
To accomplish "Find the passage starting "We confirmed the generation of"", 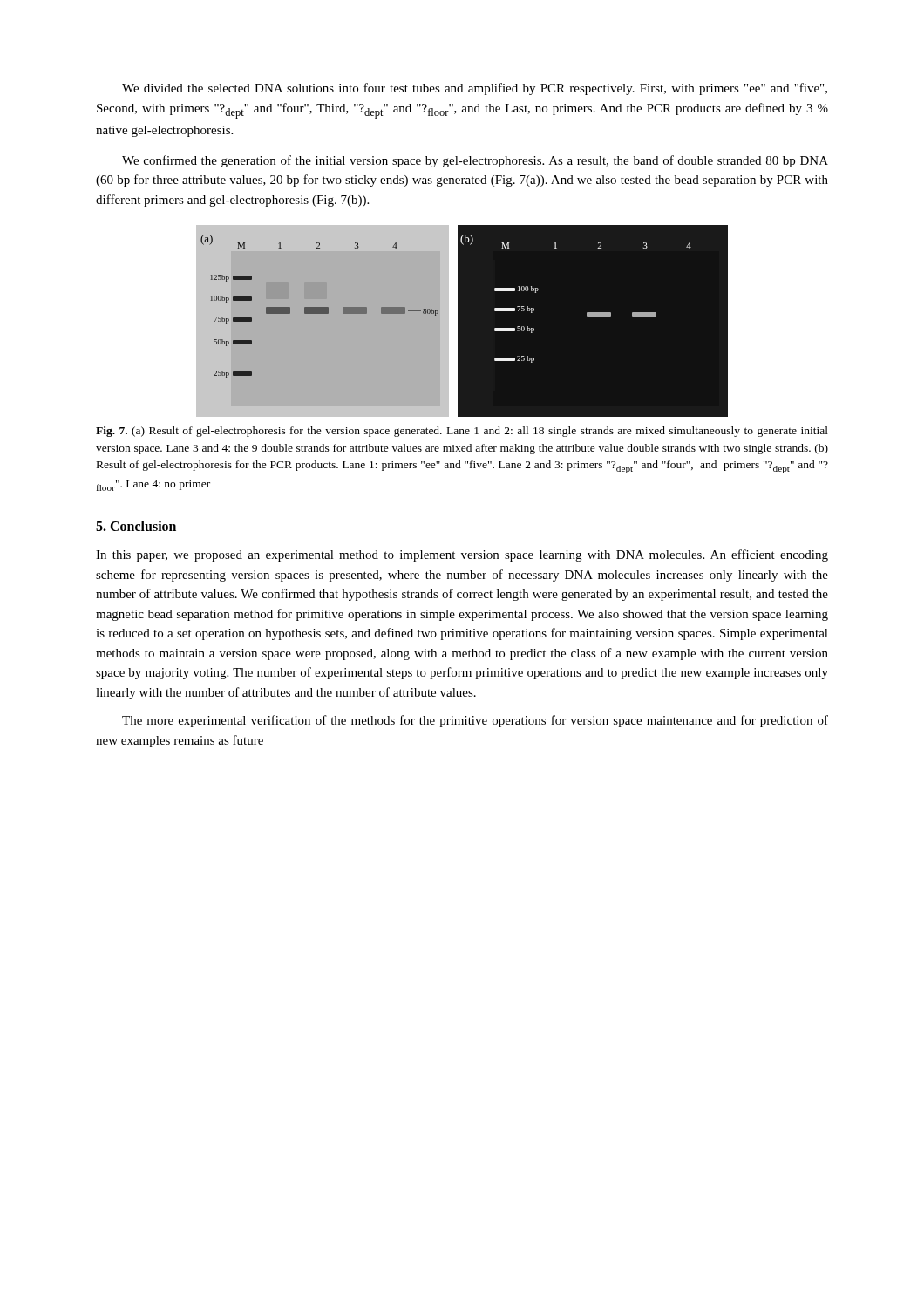I will click(462, 180).
